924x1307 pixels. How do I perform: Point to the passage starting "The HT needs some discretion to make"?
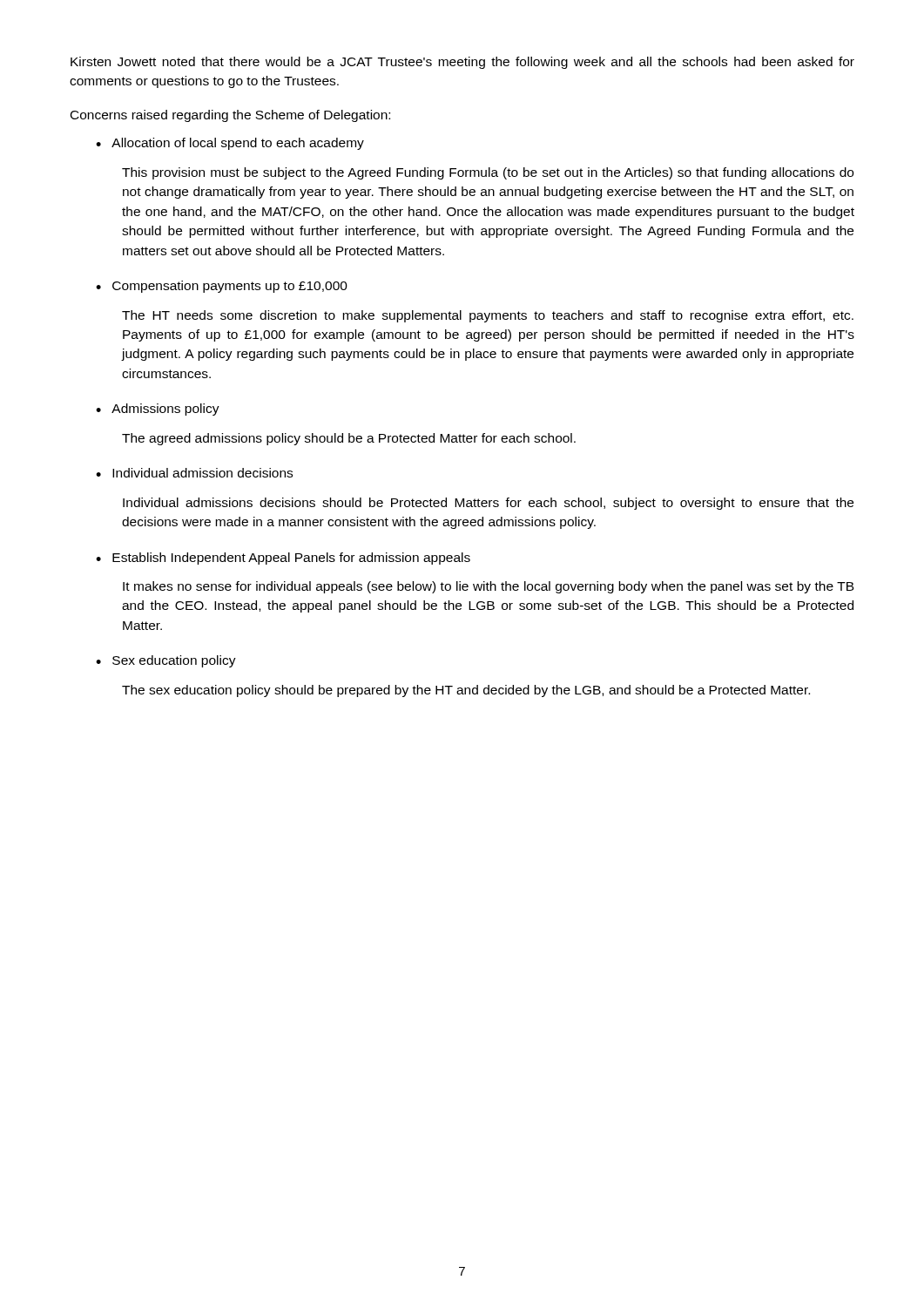coord(488,344)
